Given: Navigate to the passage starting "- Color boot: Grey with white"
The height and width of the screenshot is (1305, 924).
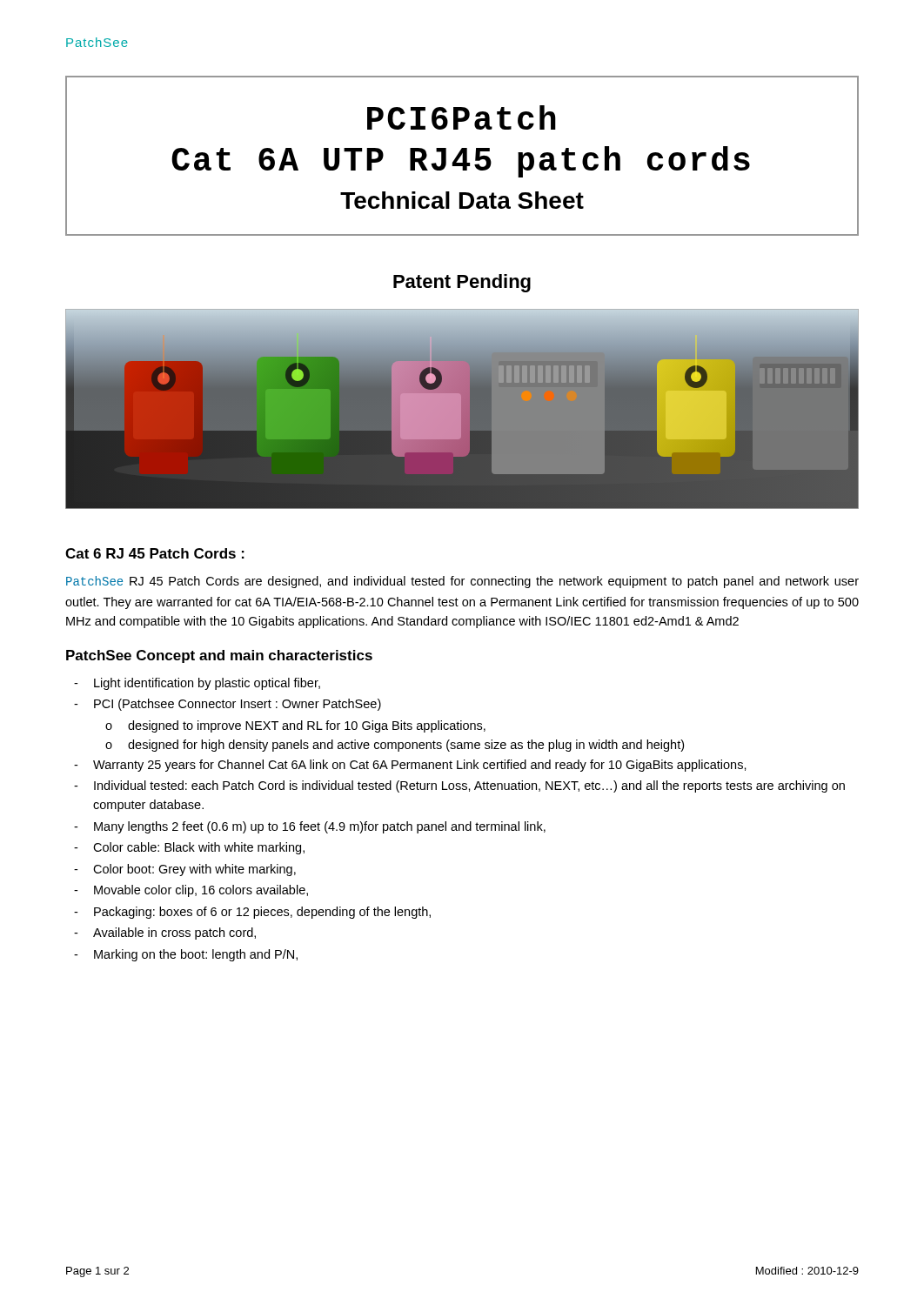Looking at the screenshot, I should [185, 869].
